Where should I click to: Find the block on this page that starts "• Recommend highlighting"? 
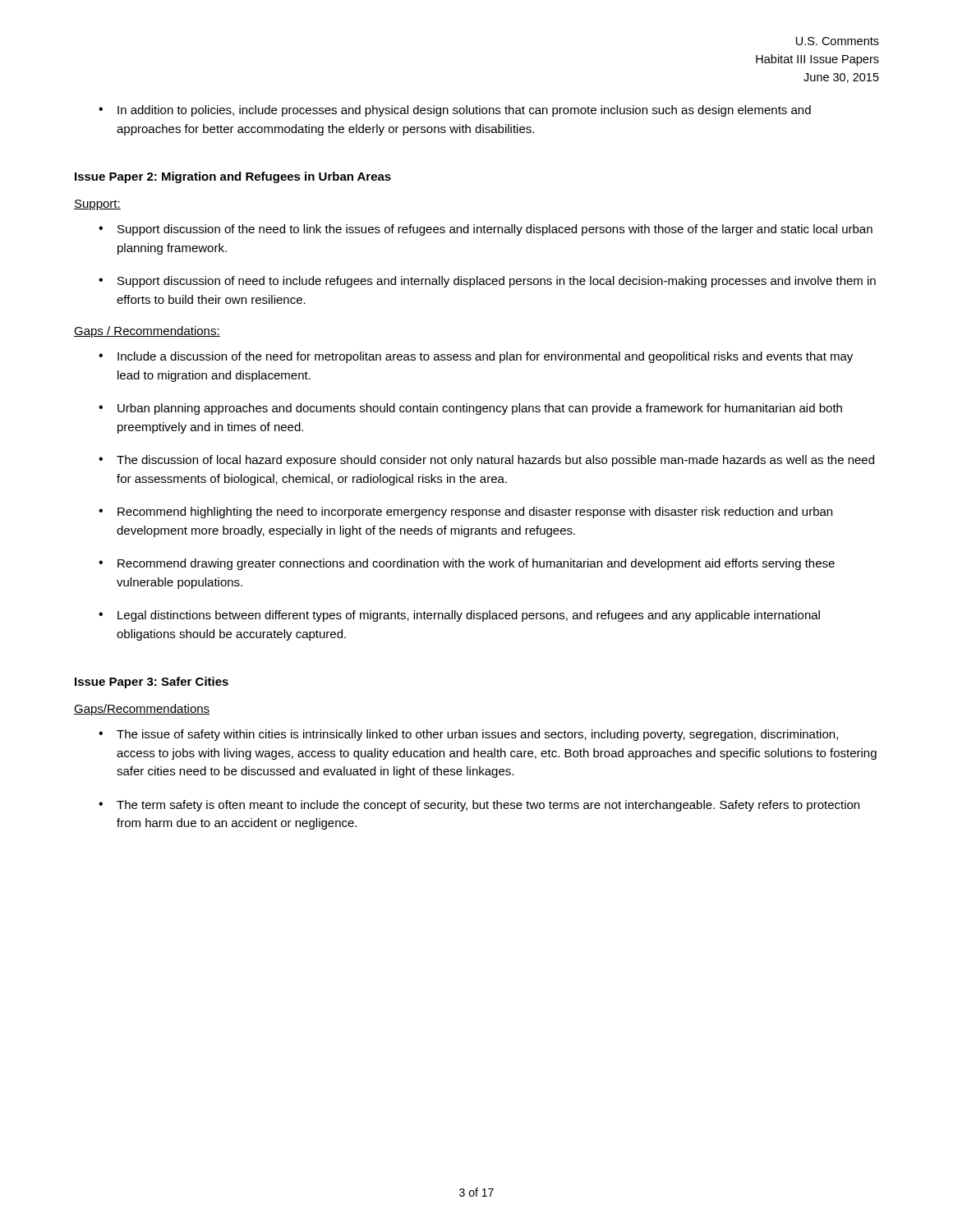pos(489,521)
